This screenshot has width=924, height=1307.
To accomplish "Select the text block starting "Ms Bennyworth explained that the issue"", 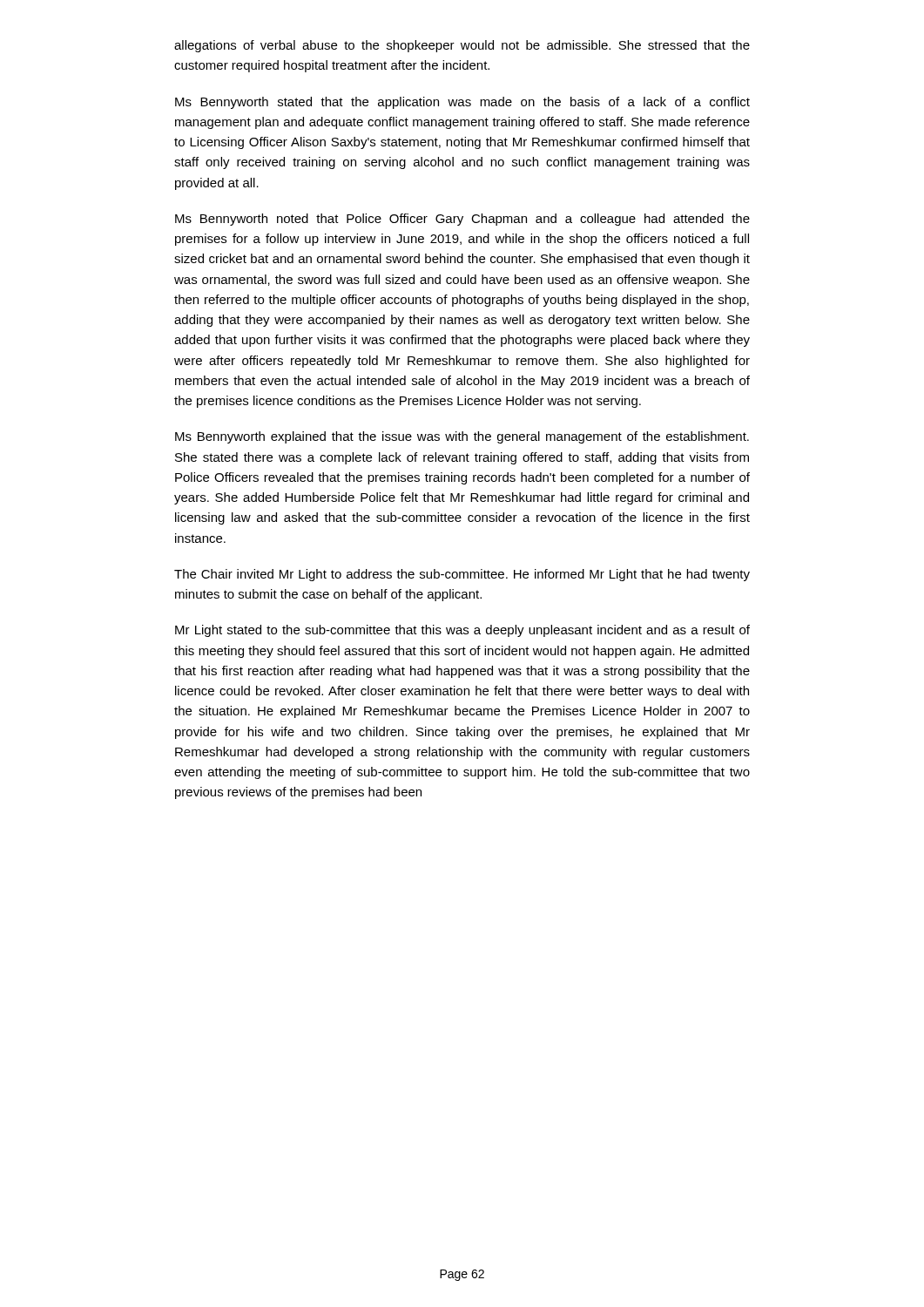I will (x=462, y=487).
